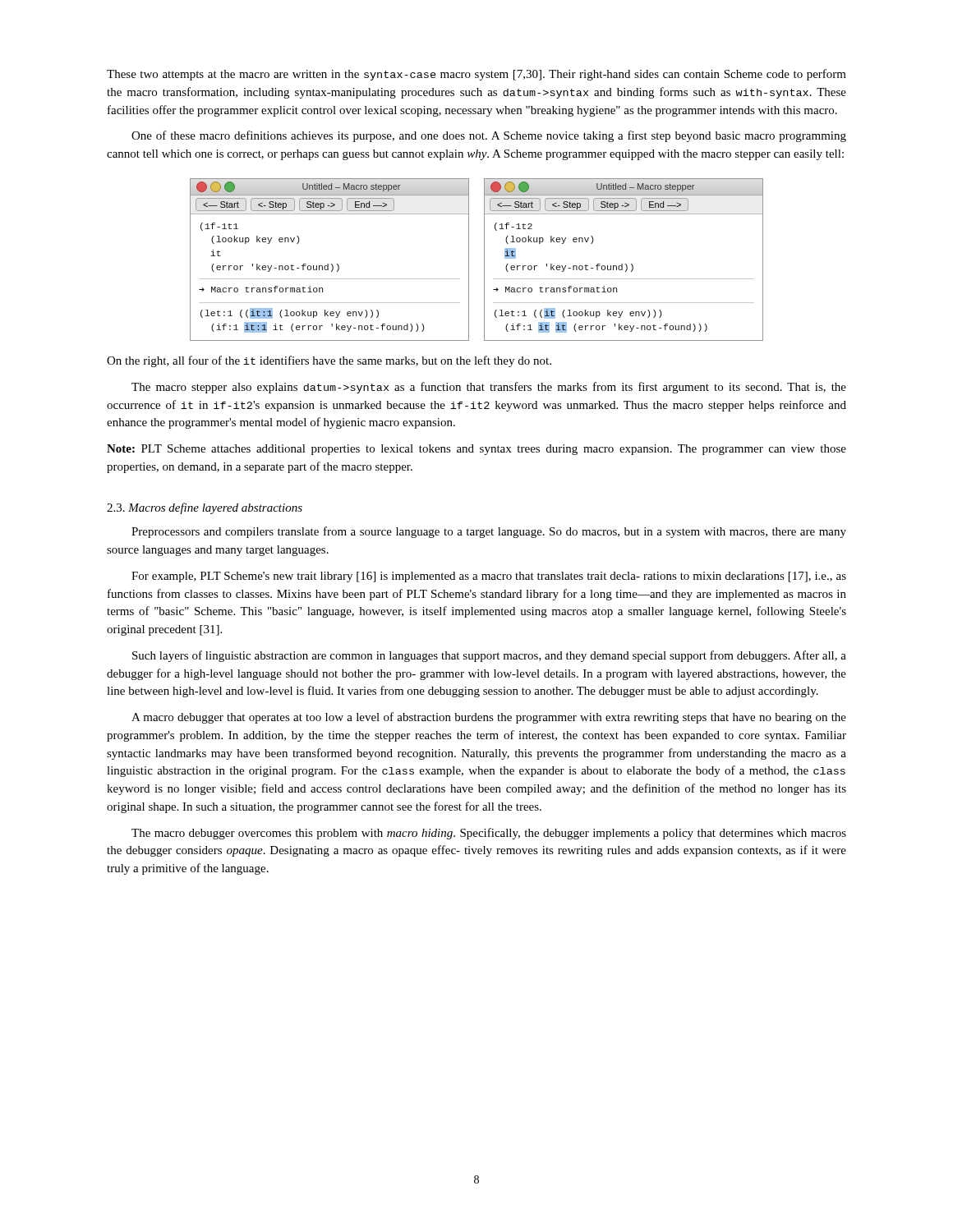Locate the text block that reads "The macro debugger overcomes this problem with macro"
Viewport: 953px width, 1232px height.
pos(476,851)
